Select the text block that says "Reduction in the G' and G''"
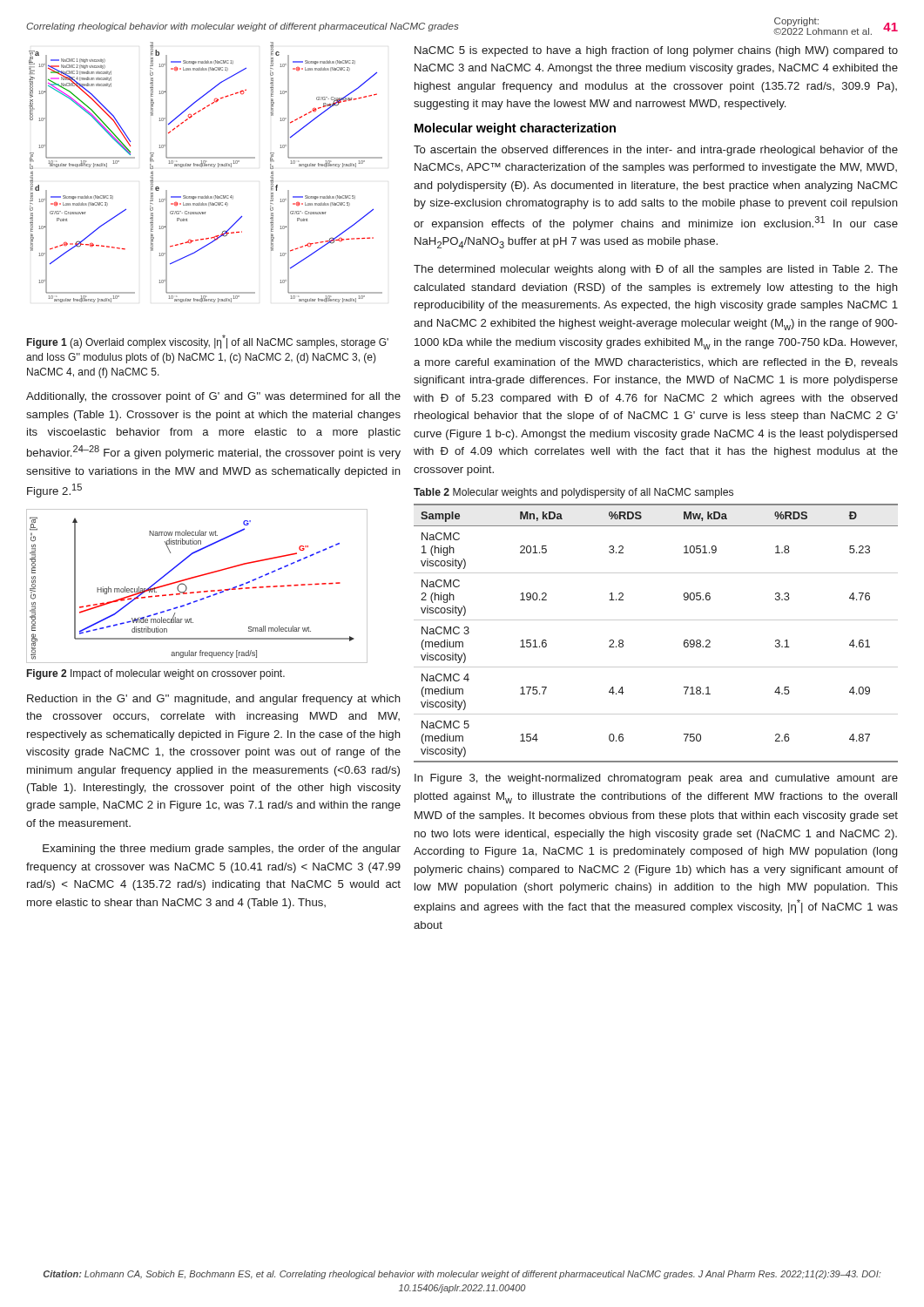This screenshot has width=924, height=1307. point(213,760)
